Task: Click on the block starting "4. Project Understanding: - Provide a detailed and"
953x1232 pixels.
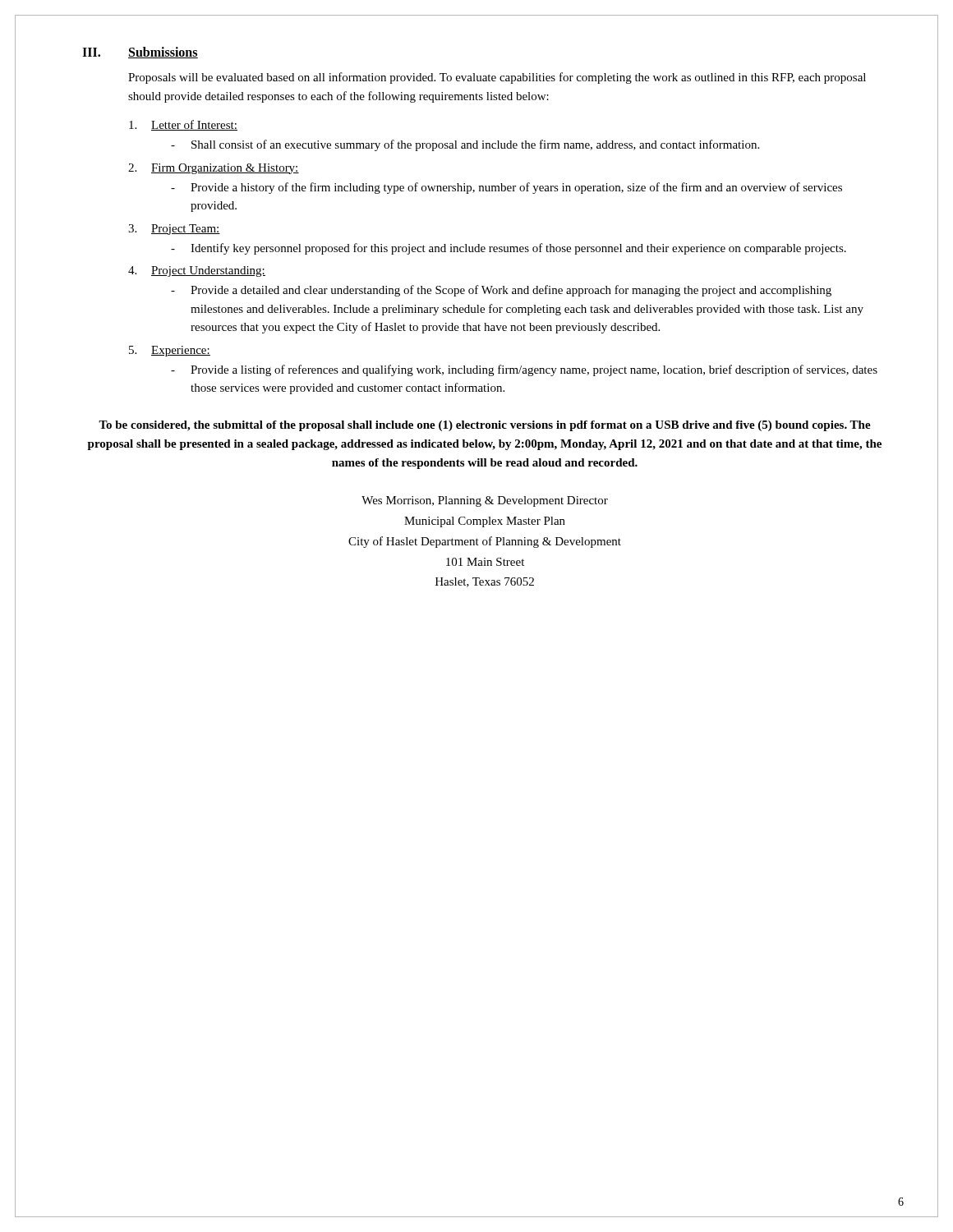Action: click(x=508, y=300)
